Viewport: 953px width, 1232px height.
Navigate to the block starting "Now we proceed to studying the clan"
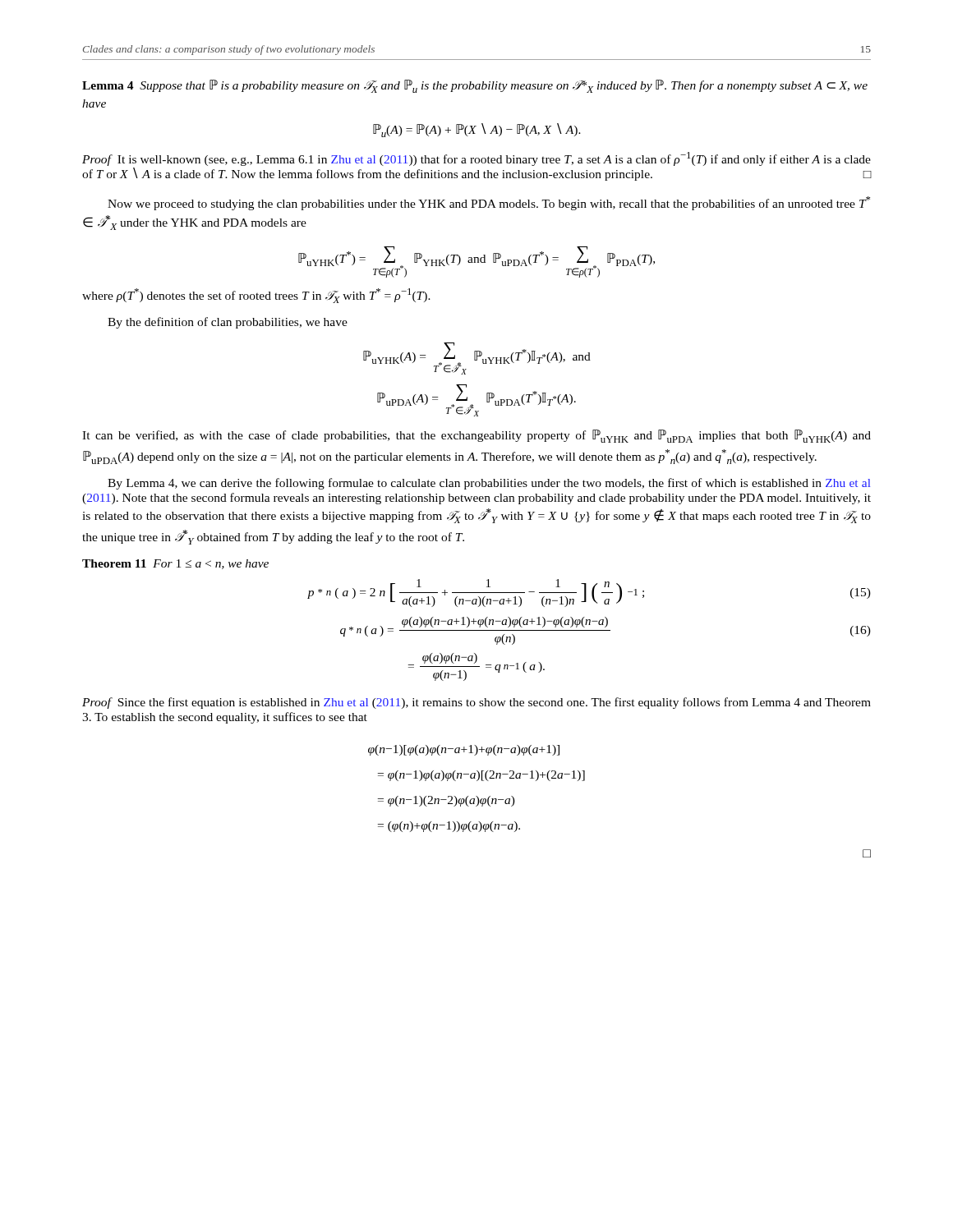click(476, 213)
